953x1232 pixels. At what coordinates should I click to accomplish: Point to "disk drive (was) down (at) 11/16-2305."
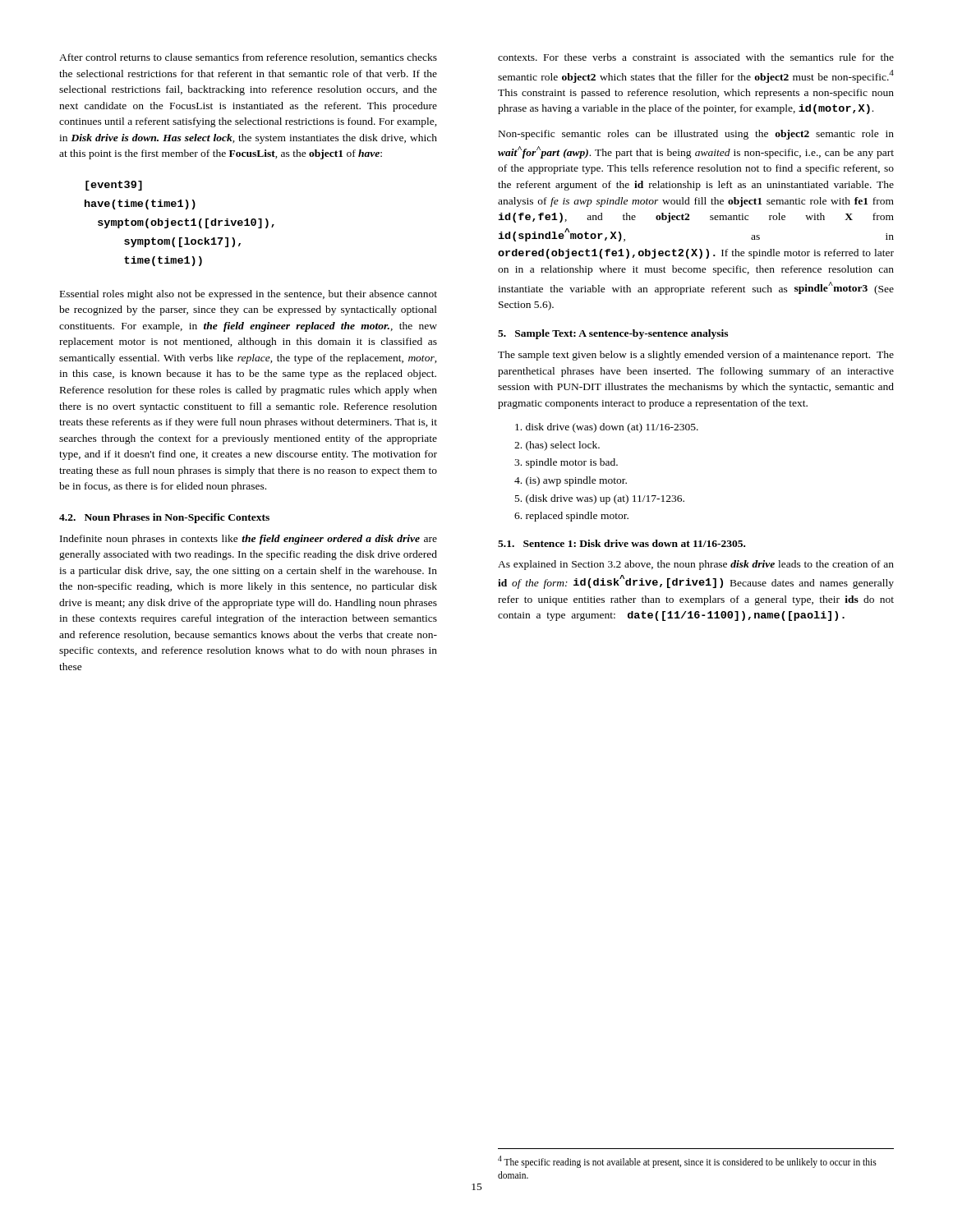click(607, 427)
